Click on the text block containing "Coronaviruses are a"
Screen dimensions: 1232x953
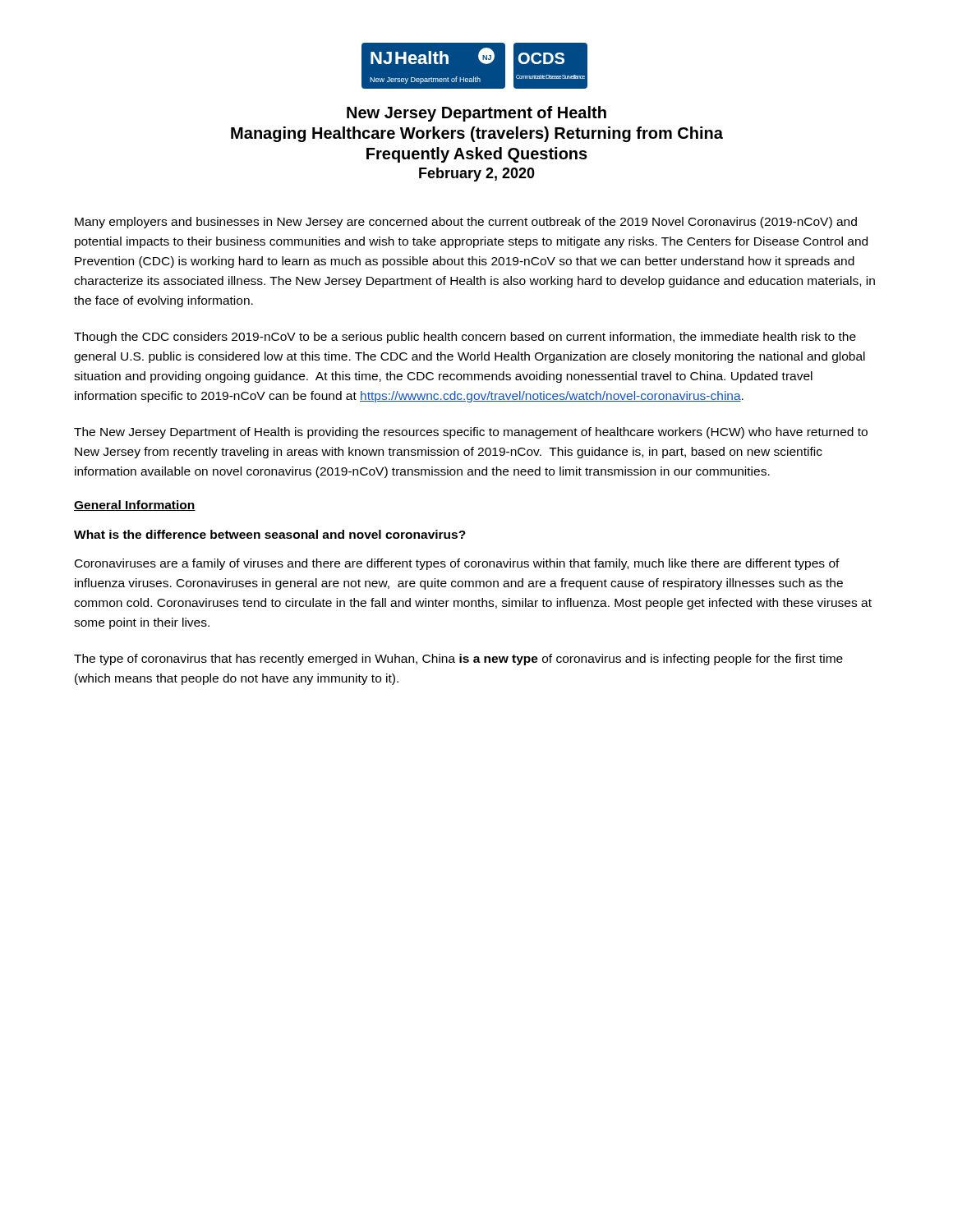(473, 593)
